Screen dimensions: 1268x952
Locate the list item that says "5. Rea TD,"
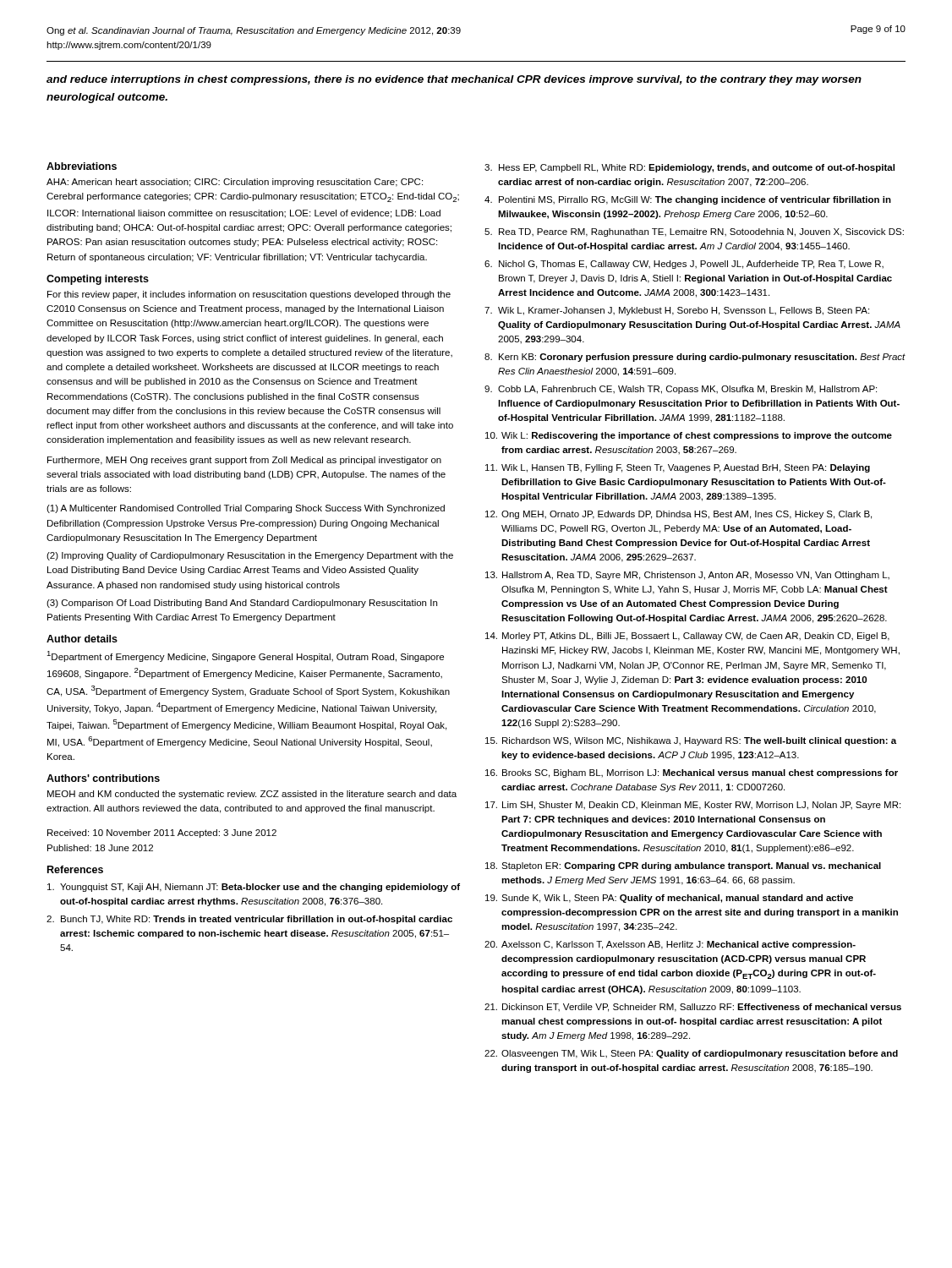pos(695,239)
